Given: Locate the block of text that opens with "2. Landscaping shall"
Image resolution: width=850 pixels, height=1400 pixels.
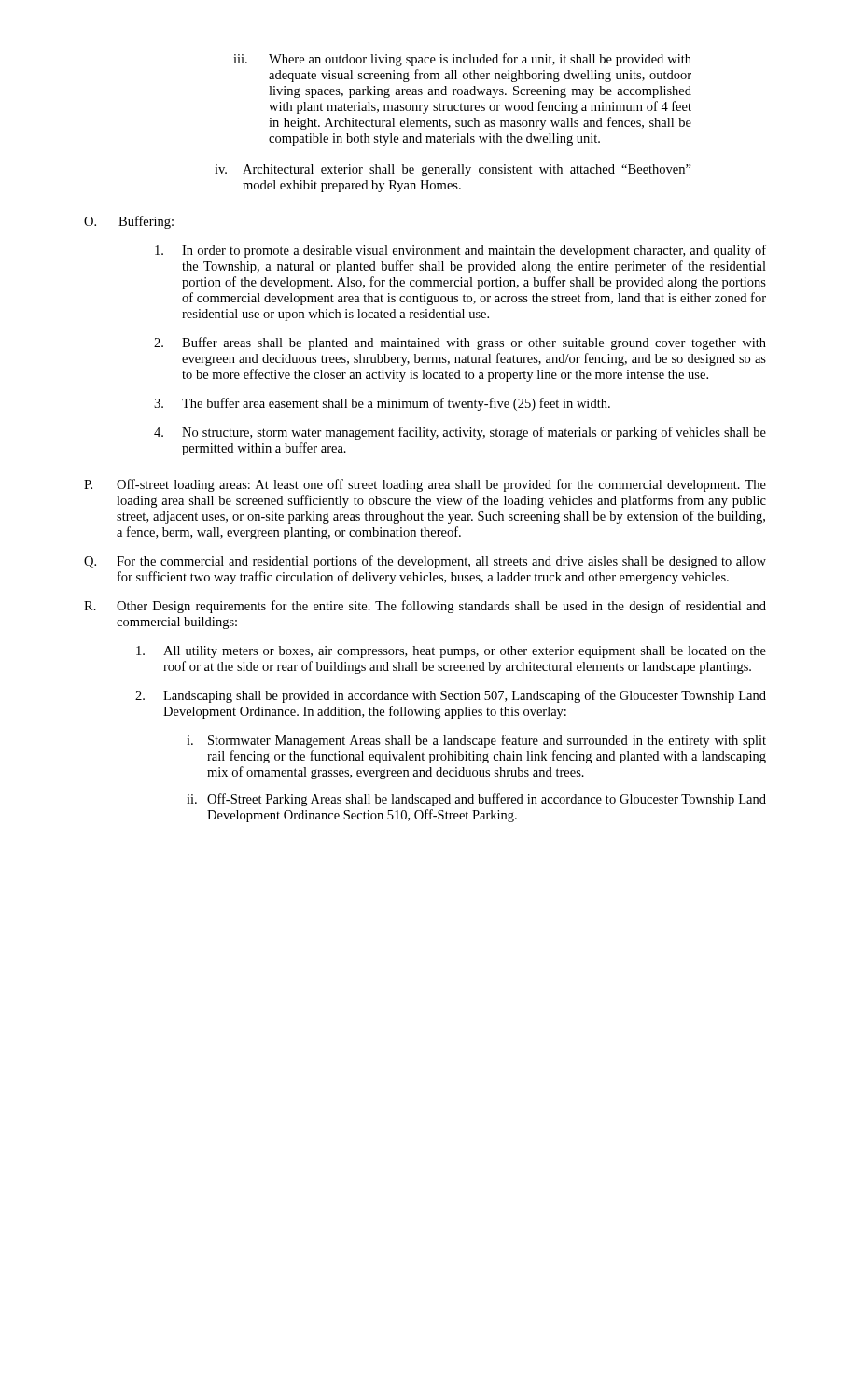Looking at the screenshot, I should click(451, 704).
